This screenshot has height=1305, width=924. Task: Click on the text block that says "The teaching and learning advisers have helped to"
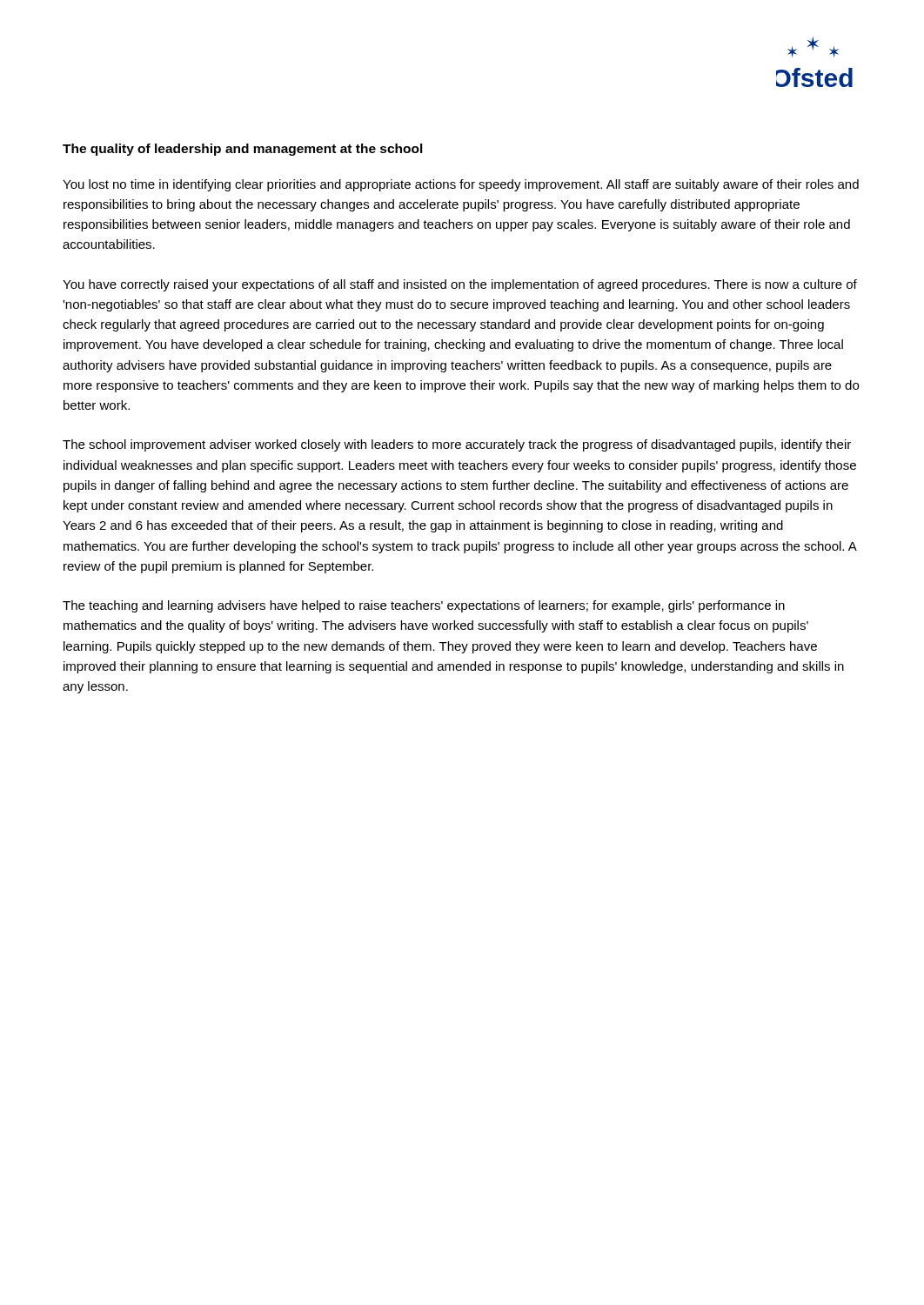tap(453, 646)
